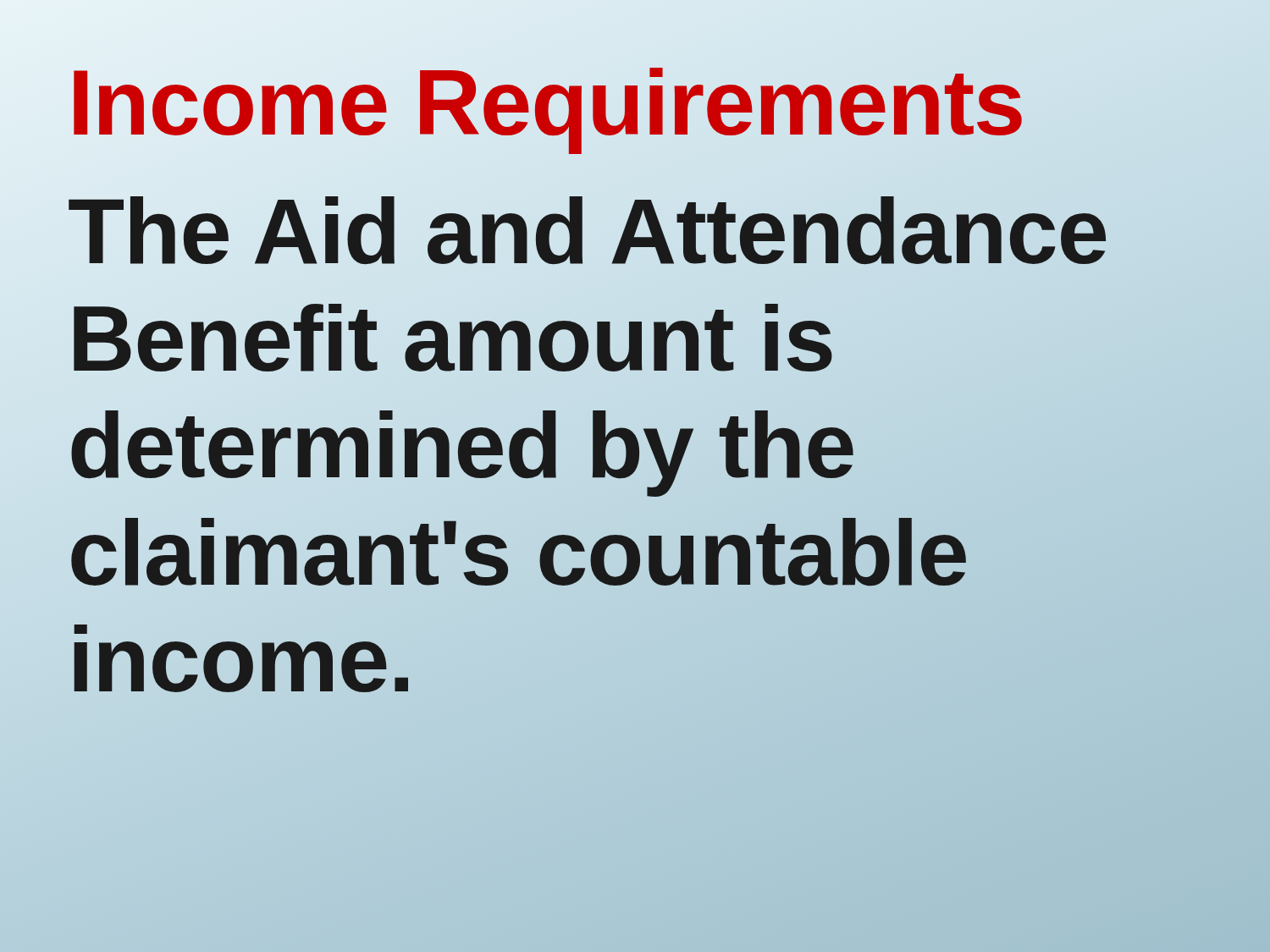Navigate to the text starting "The Aid and Attendance Benefit amount"
Screen dimensions: 952x1270
pyautogui.click(x=588, y=445)
